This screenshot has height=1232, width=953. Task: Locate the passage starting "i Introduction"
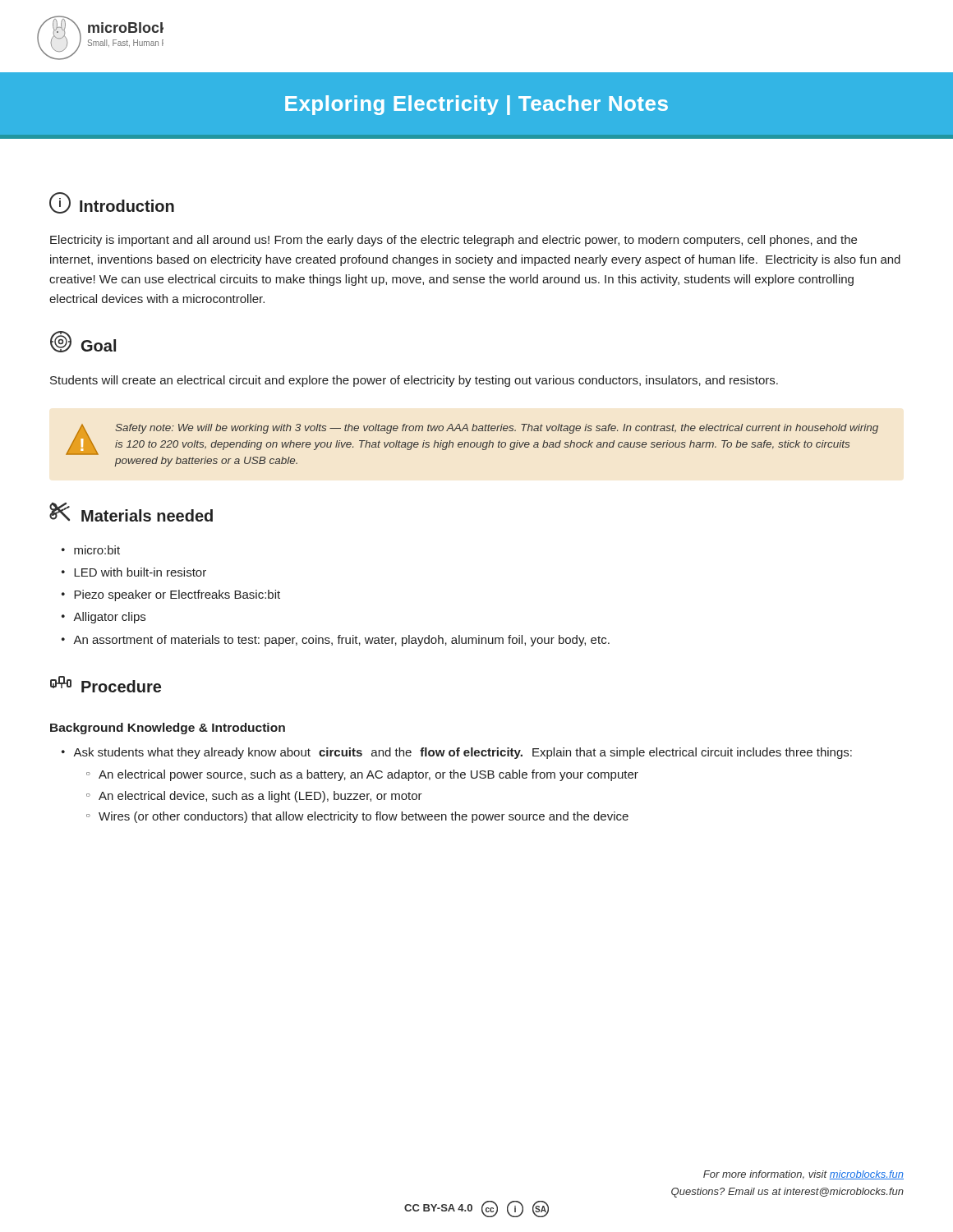point(112,207)
